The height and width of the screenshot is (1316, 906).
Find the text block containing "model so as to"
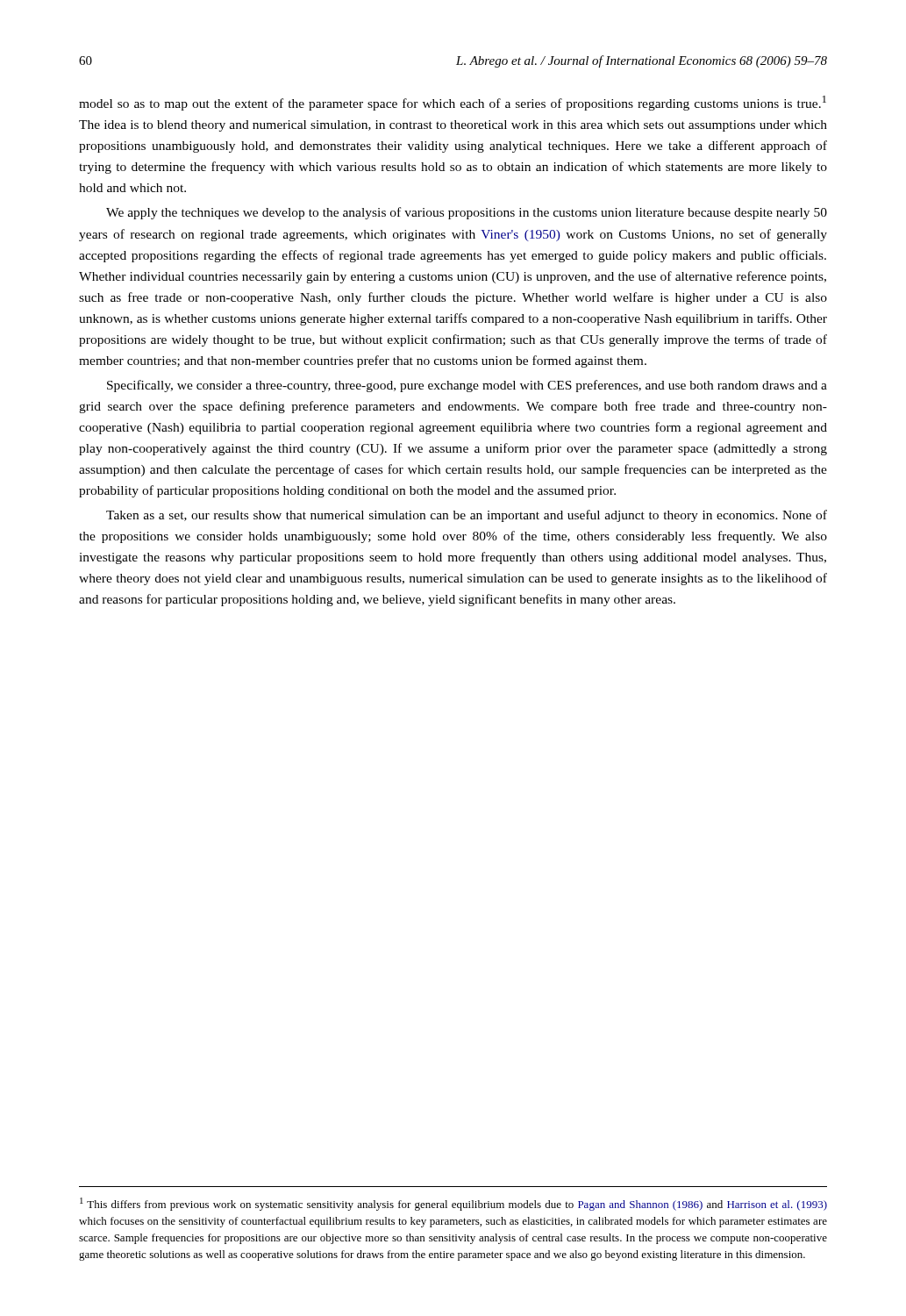pyautogui.click(x=453, y=145)
